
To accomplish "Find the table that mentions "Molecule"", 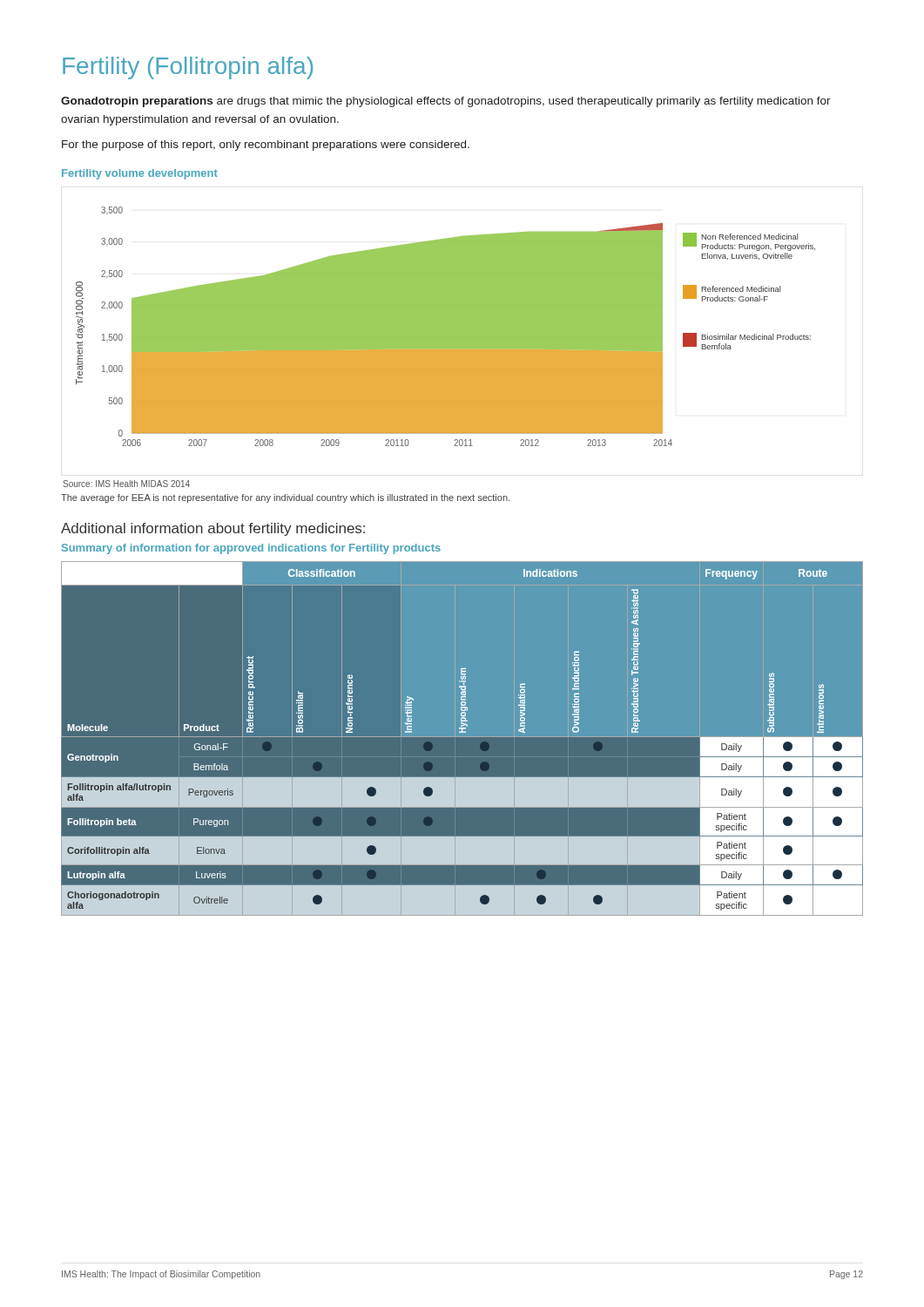I will click(x=462, y=739).
